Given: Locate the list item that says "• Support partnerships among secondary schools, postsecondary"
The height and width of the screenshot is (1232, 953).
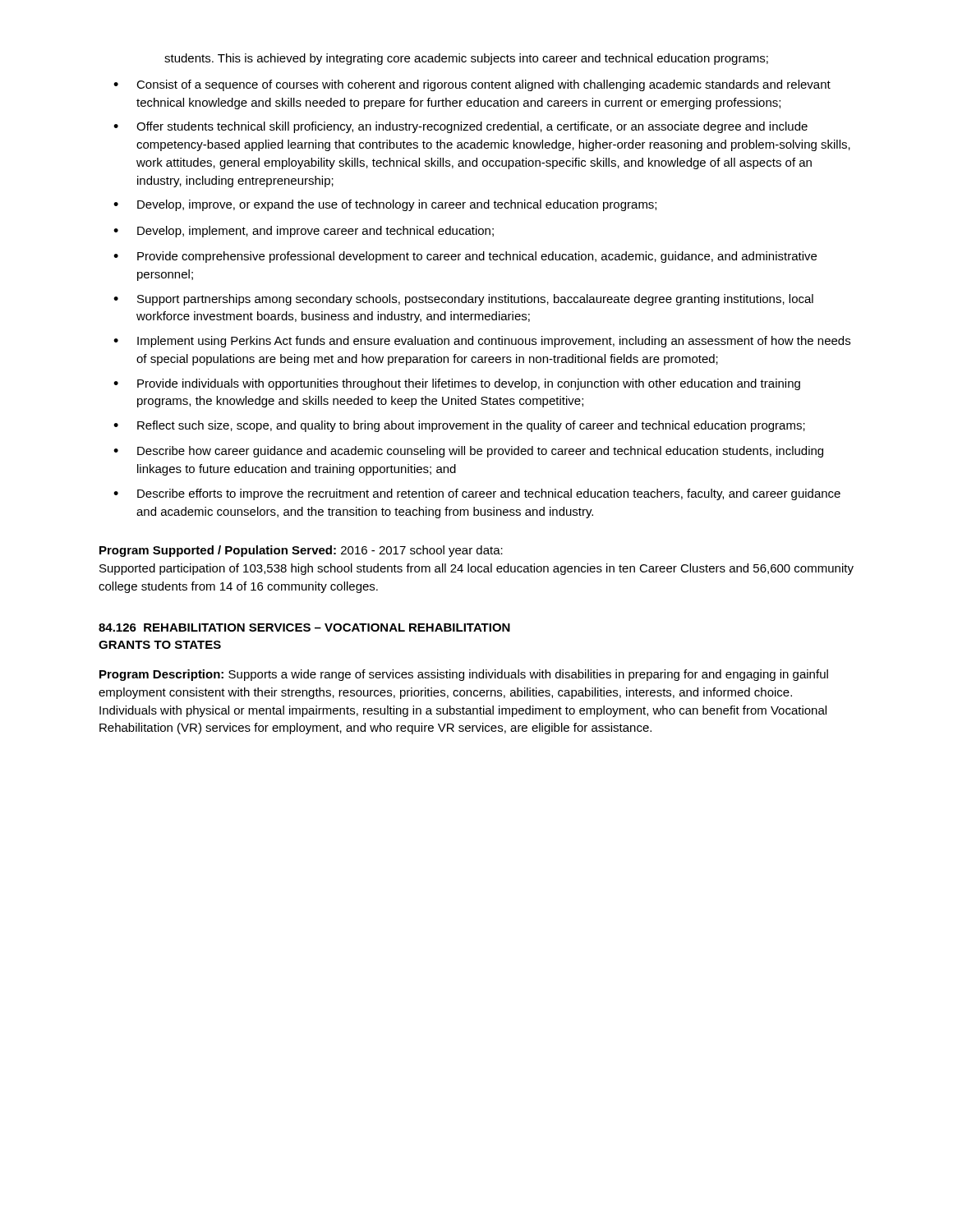Looking at the screenshot, I should point(484,307).
